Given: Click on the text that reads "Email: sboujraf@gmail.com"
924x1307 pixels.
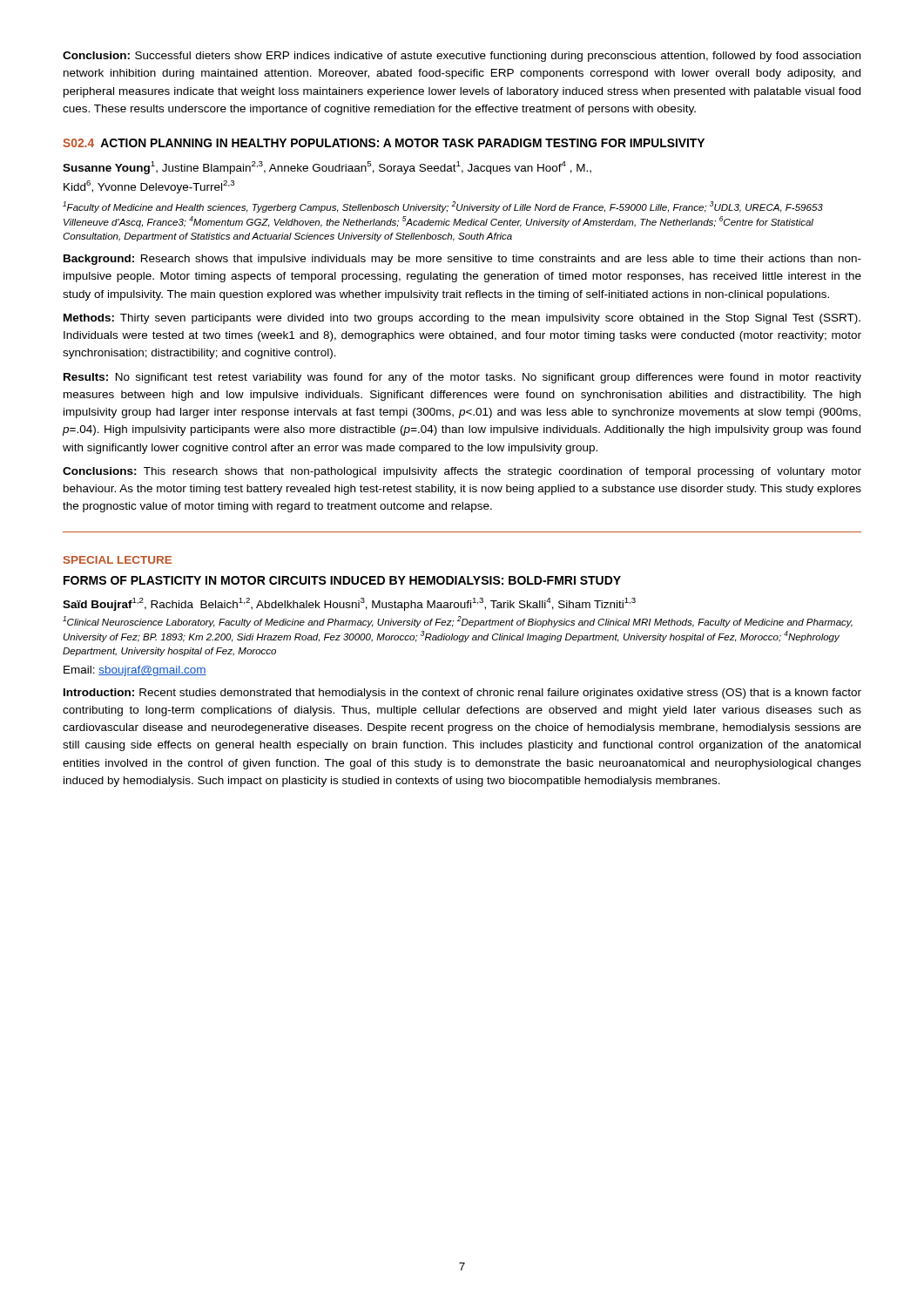Looking at the screenshot, I should point(134,670).
